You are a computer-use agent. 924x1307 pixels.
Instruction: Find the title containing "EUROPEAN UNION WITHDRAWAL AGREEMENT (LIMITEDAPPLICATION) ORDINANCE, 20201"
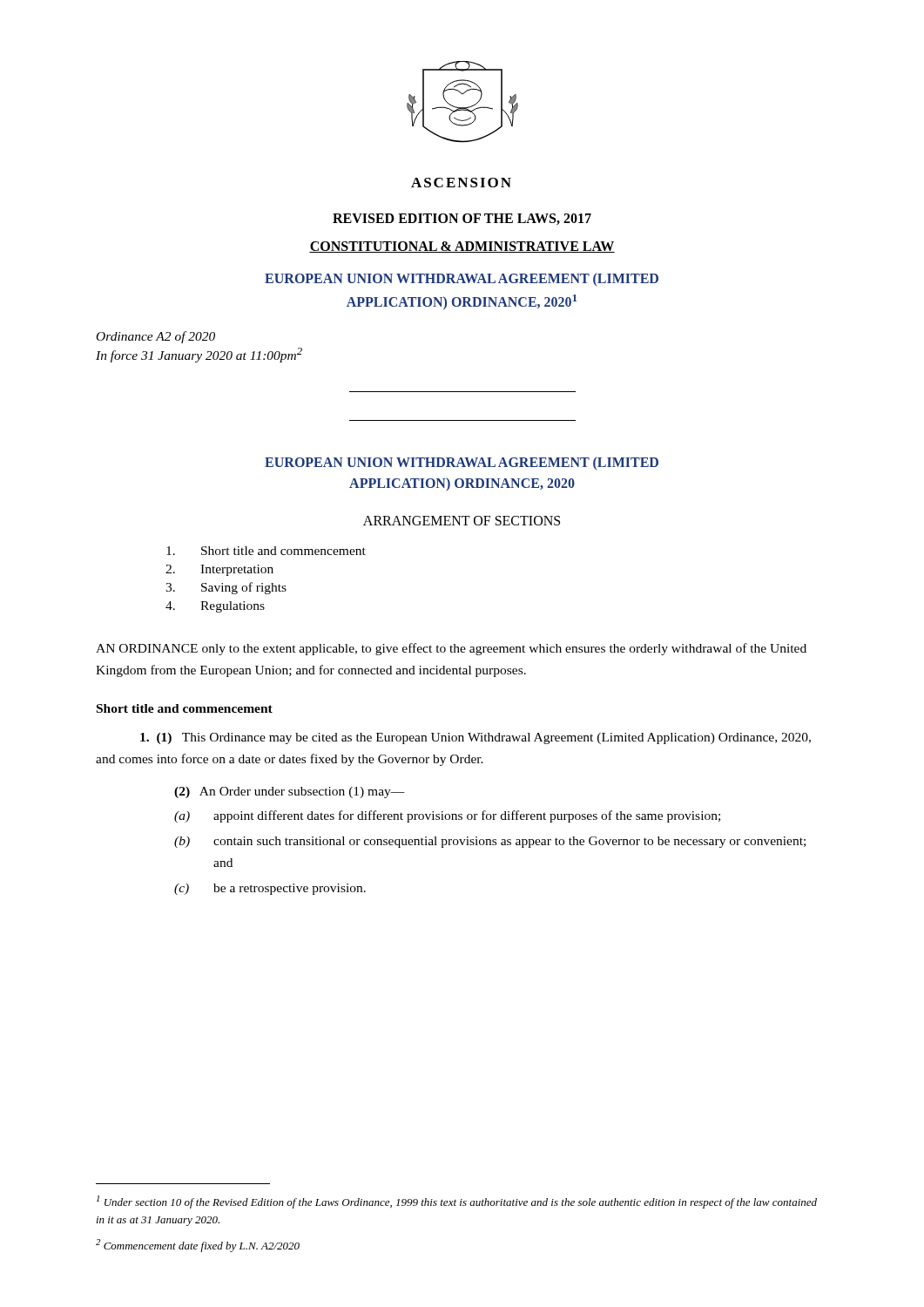(462, 290)
